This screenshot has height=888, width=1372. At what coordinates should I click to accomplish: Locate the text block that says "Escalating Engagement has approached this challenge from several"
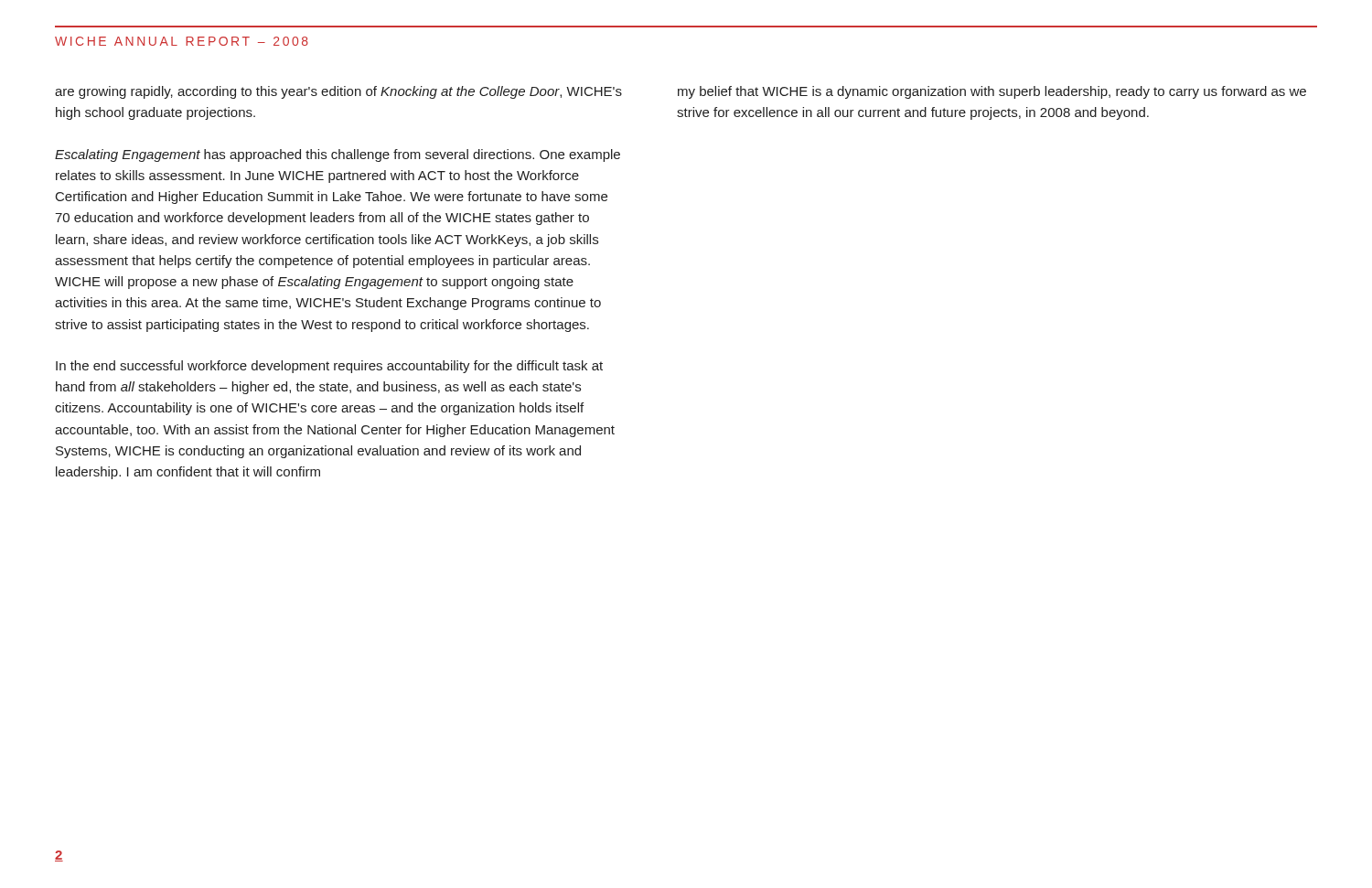338,239
